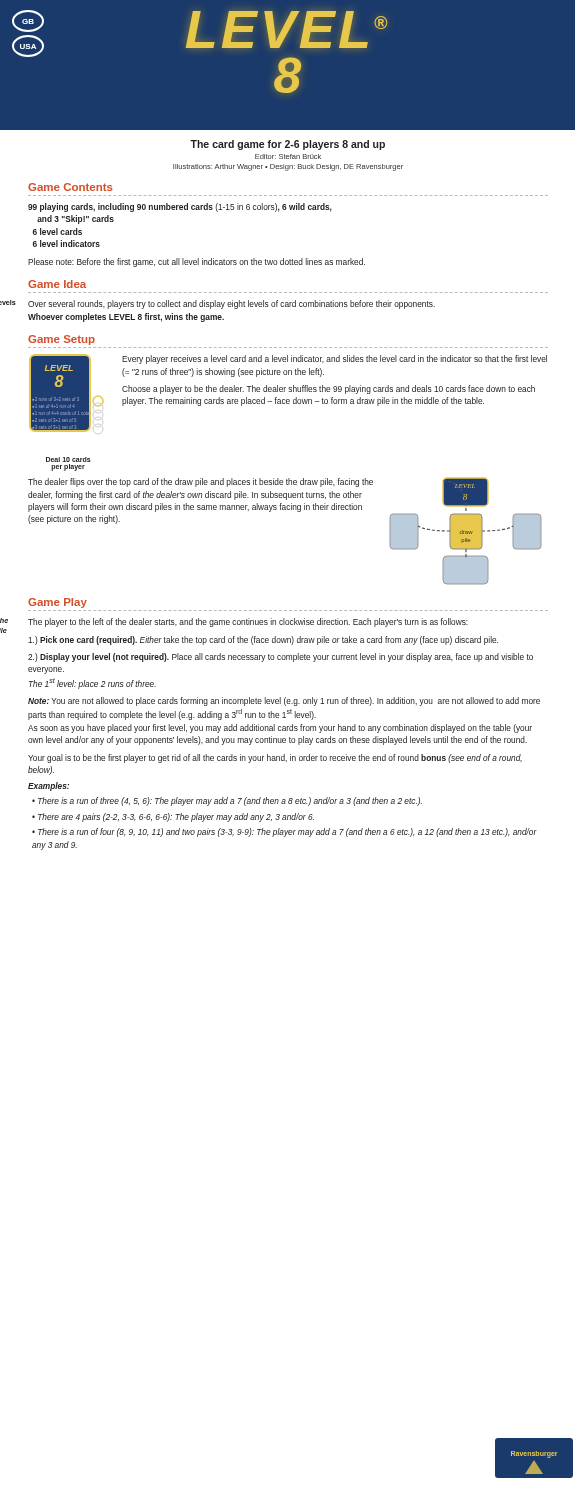Find the list item with the text "• There are 4 pairs"
Viewport: 575px width, 1500px height.
(x=173, y=817)
